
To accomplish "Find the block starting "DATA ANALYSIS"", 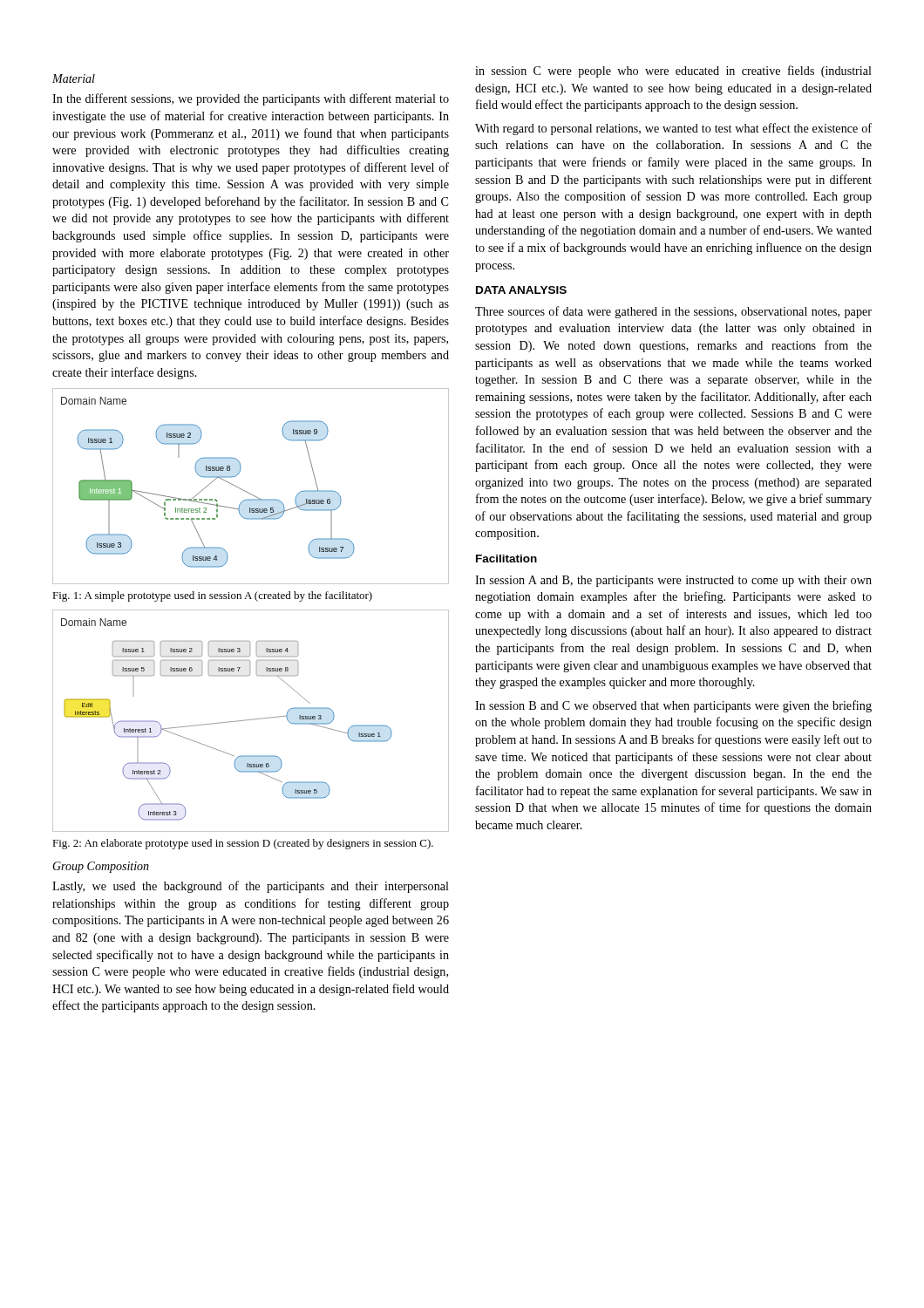I will tap(521, 290).
